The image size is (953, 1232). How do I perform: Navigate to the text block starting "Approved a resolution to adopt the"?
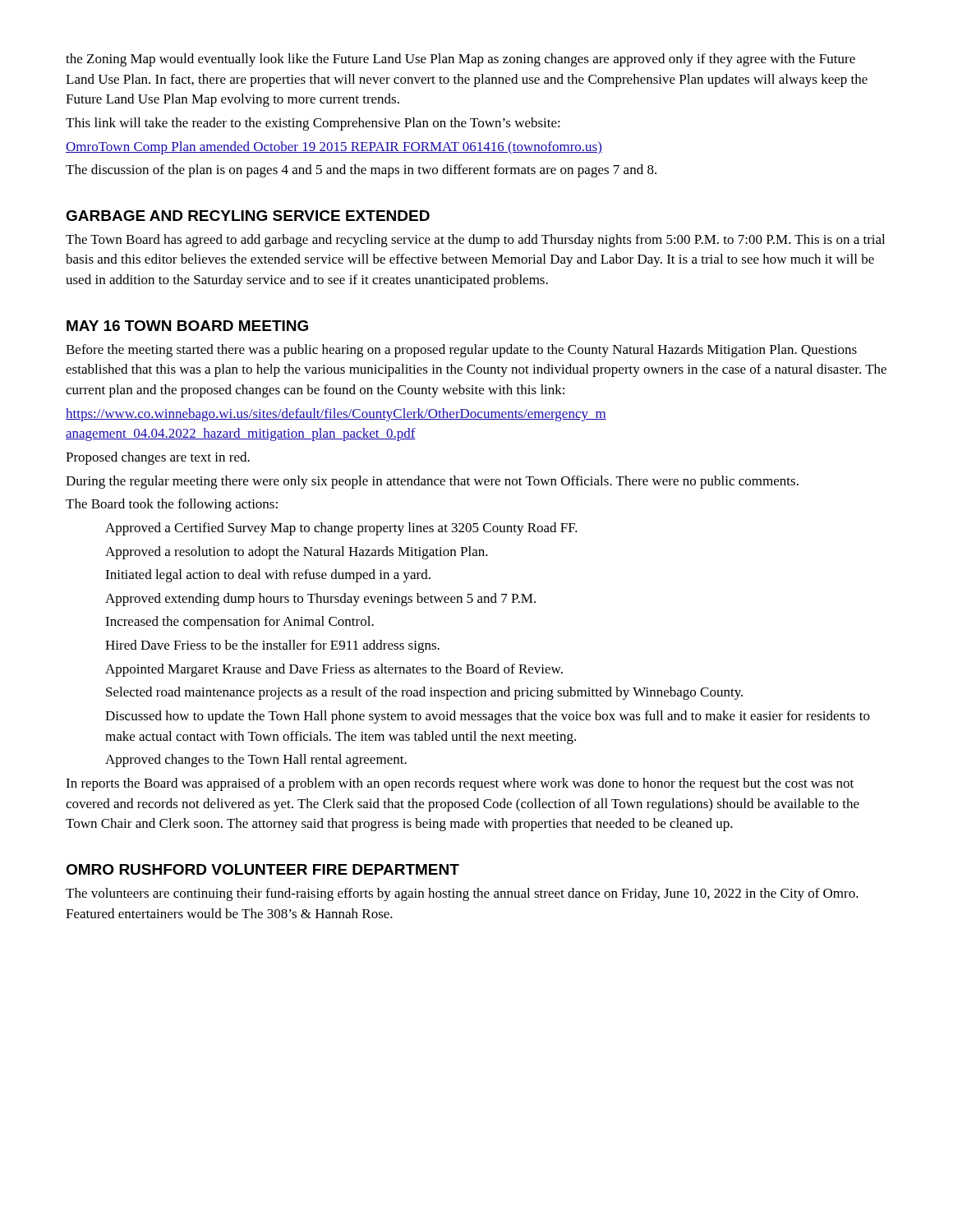pos(496,552)
